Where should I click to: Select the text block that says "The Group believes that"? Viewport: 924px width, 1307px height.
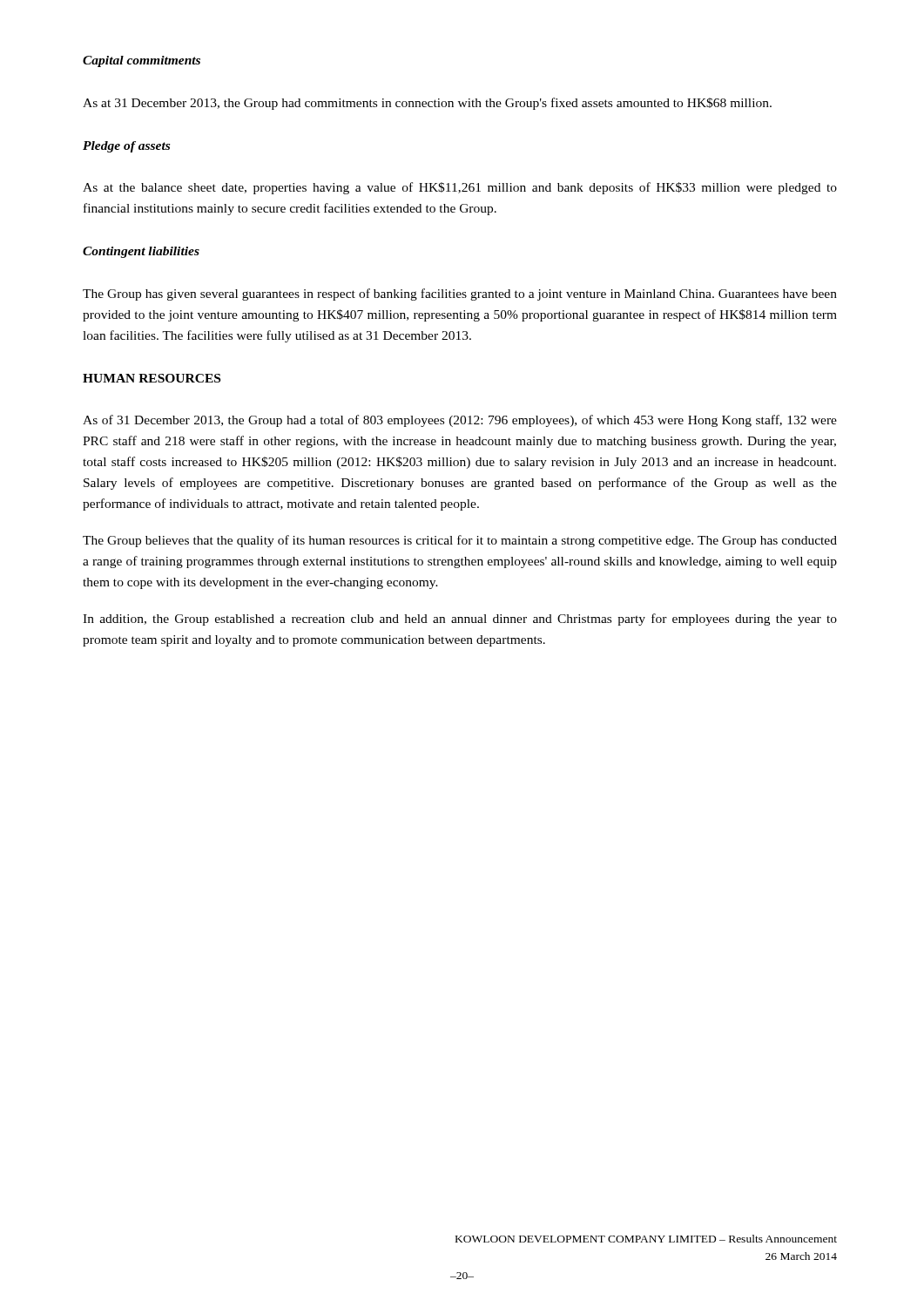[460, 561]
